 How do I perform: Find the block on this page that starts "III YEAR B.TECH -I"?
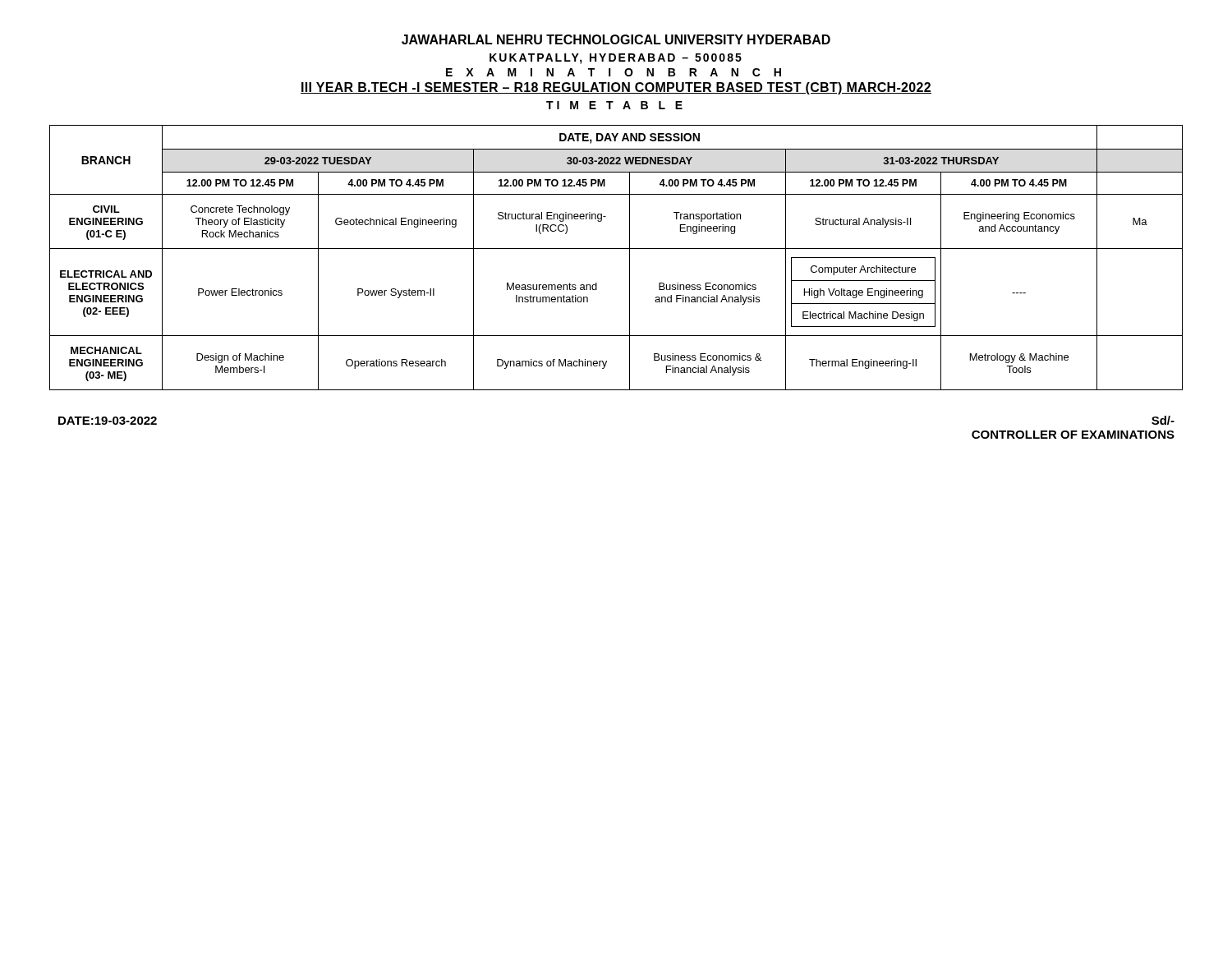[x=616, y=87]
